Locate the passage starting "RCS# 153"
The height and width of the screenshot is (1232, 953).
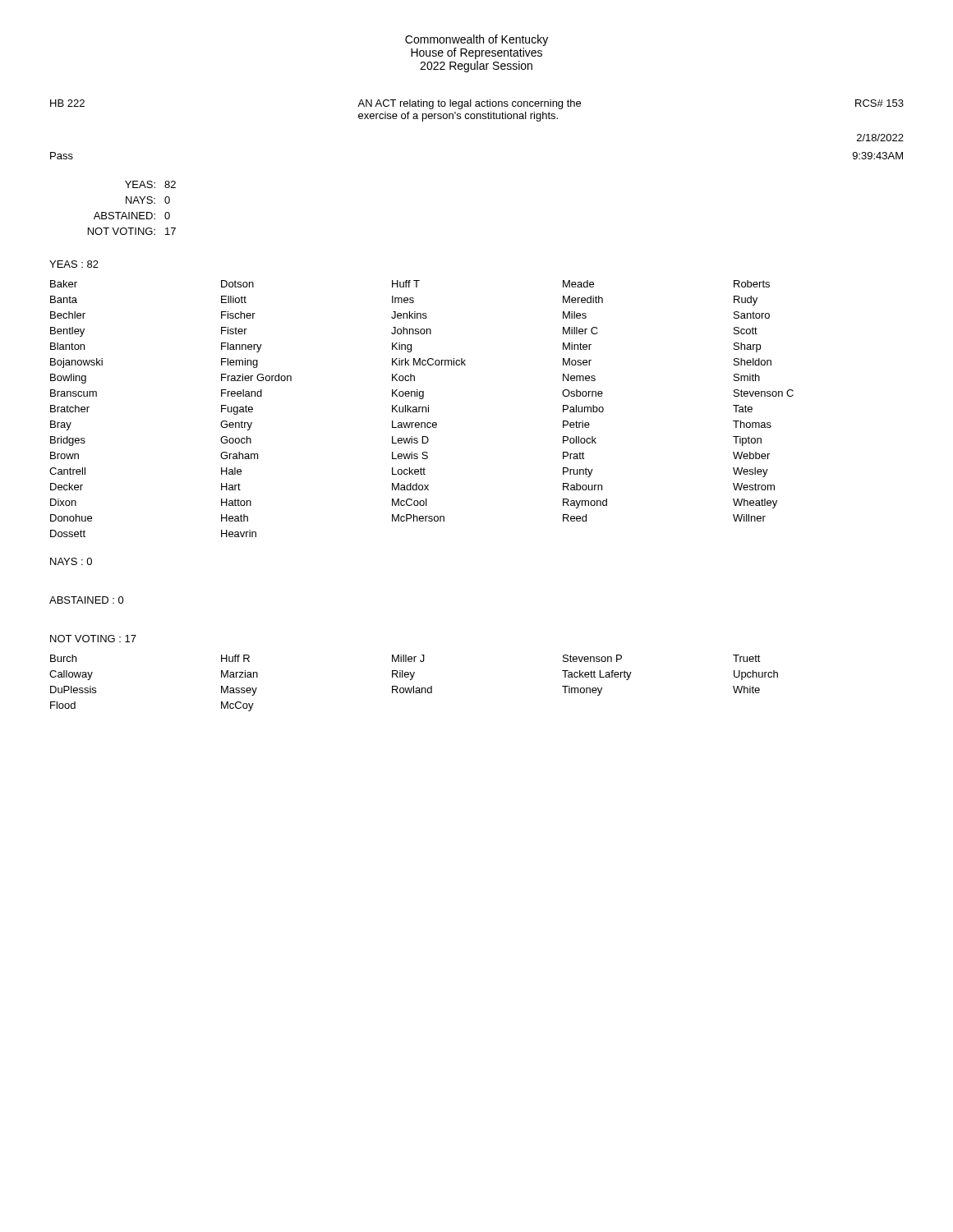[x=879, y=103]
